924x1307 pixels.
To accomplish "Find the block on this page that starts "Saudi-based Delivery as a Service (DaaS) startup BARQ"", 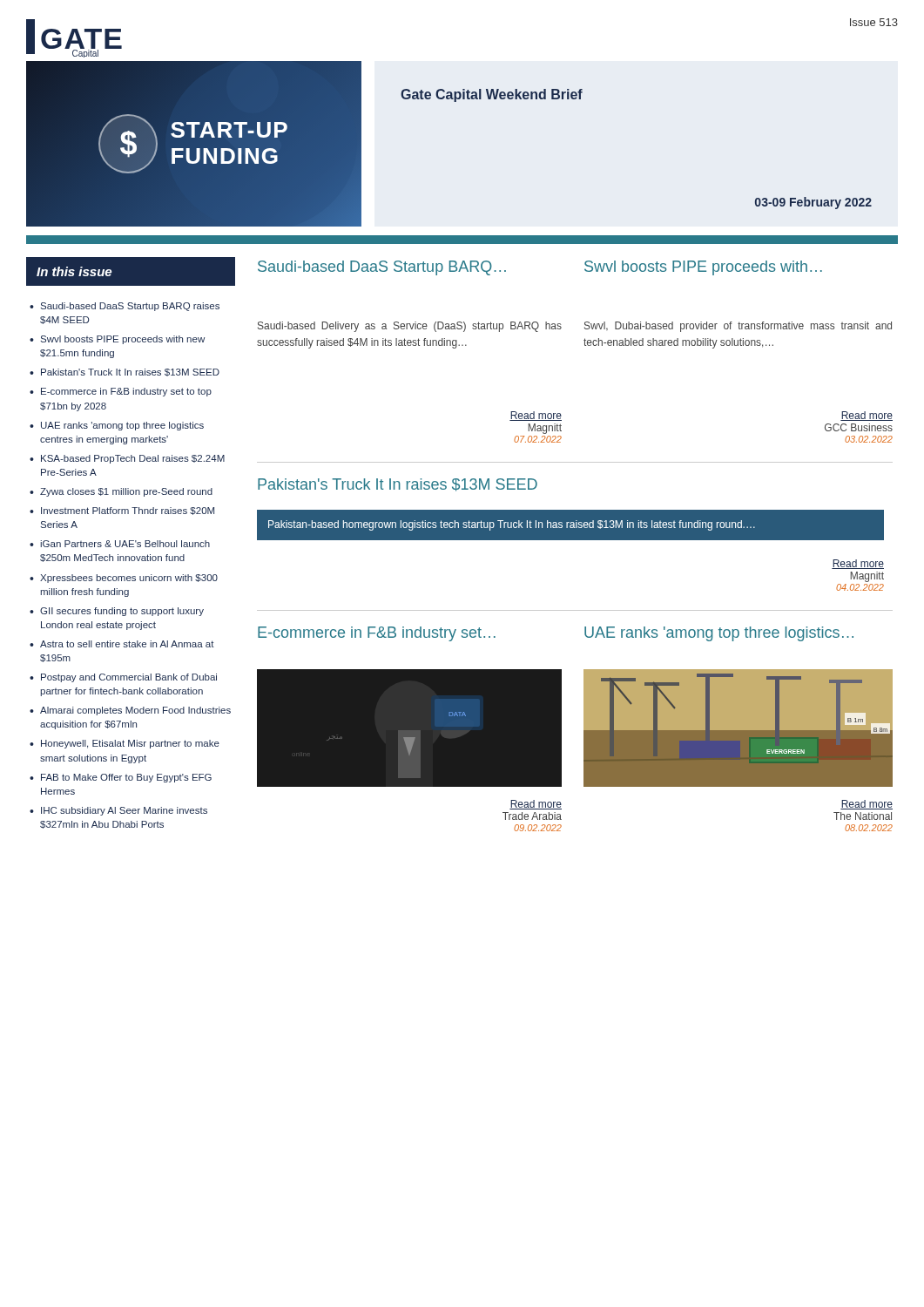I will point(409,334).
